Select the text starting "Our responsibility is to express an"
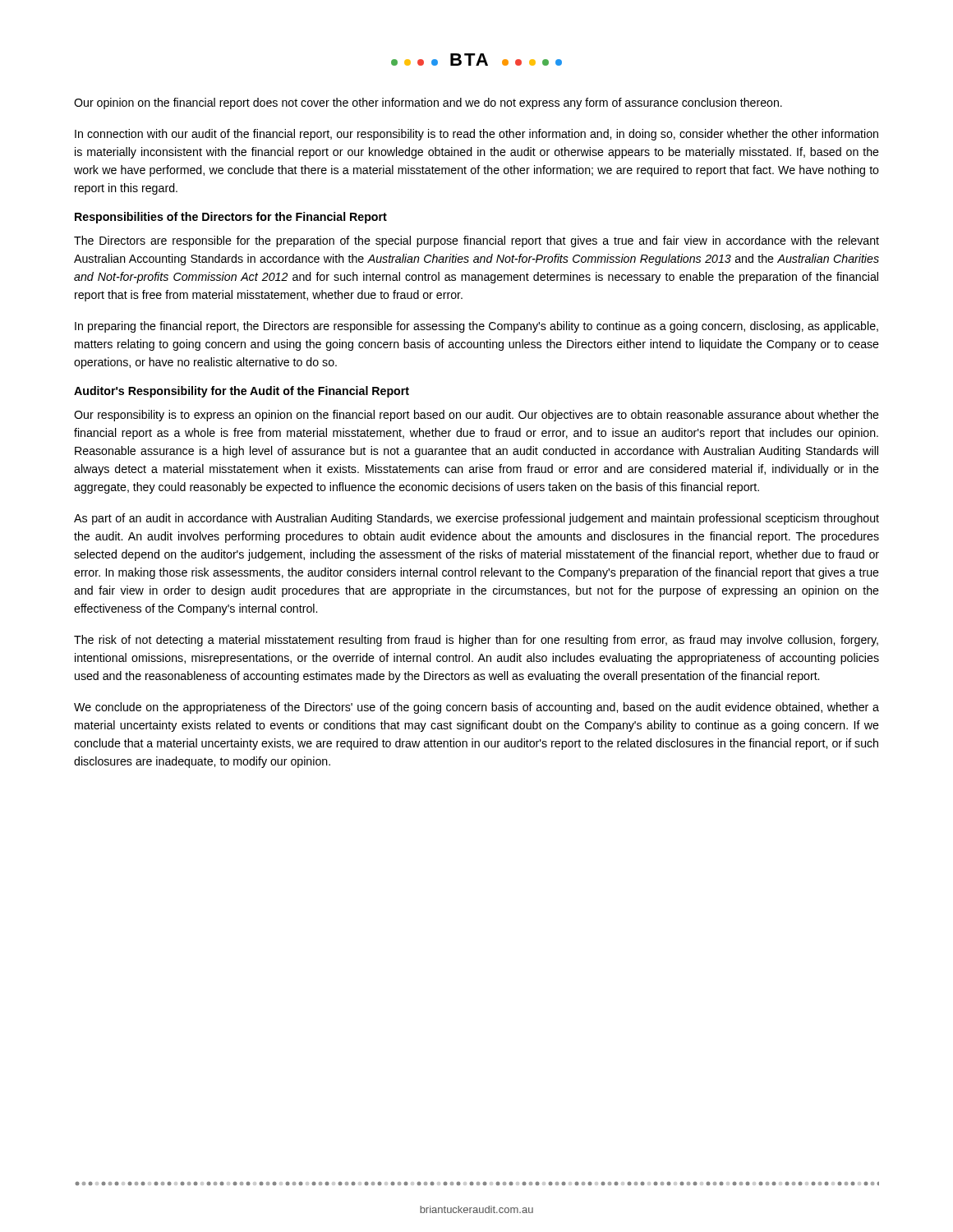Image resolution: width=953 pixels, height=1232 pixels. pyautogui.click(x=476, y=451)
